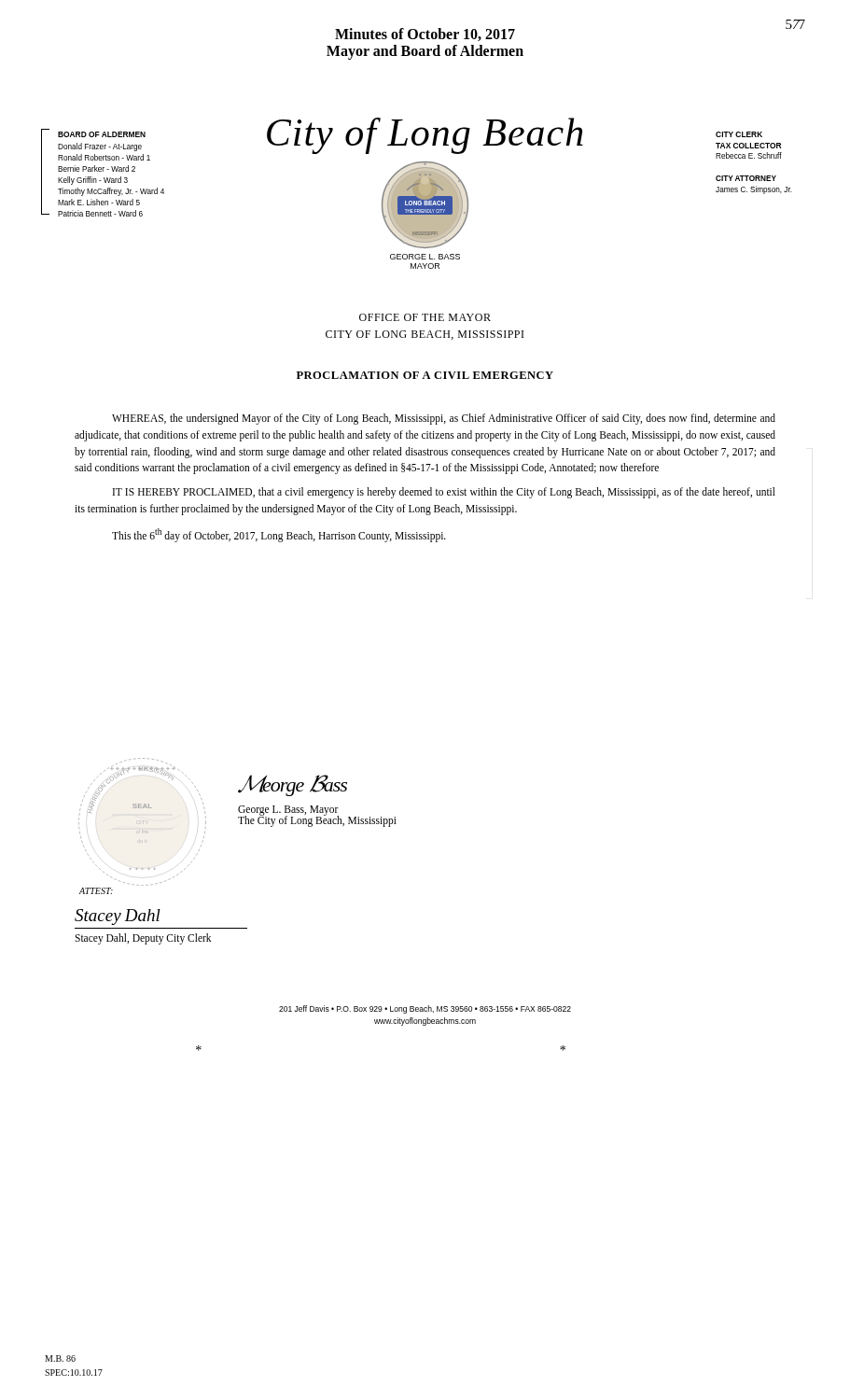The height and width of the screenshot is (1400, 850).
Task: Find the logo
Action: click(x=425, y=191)
